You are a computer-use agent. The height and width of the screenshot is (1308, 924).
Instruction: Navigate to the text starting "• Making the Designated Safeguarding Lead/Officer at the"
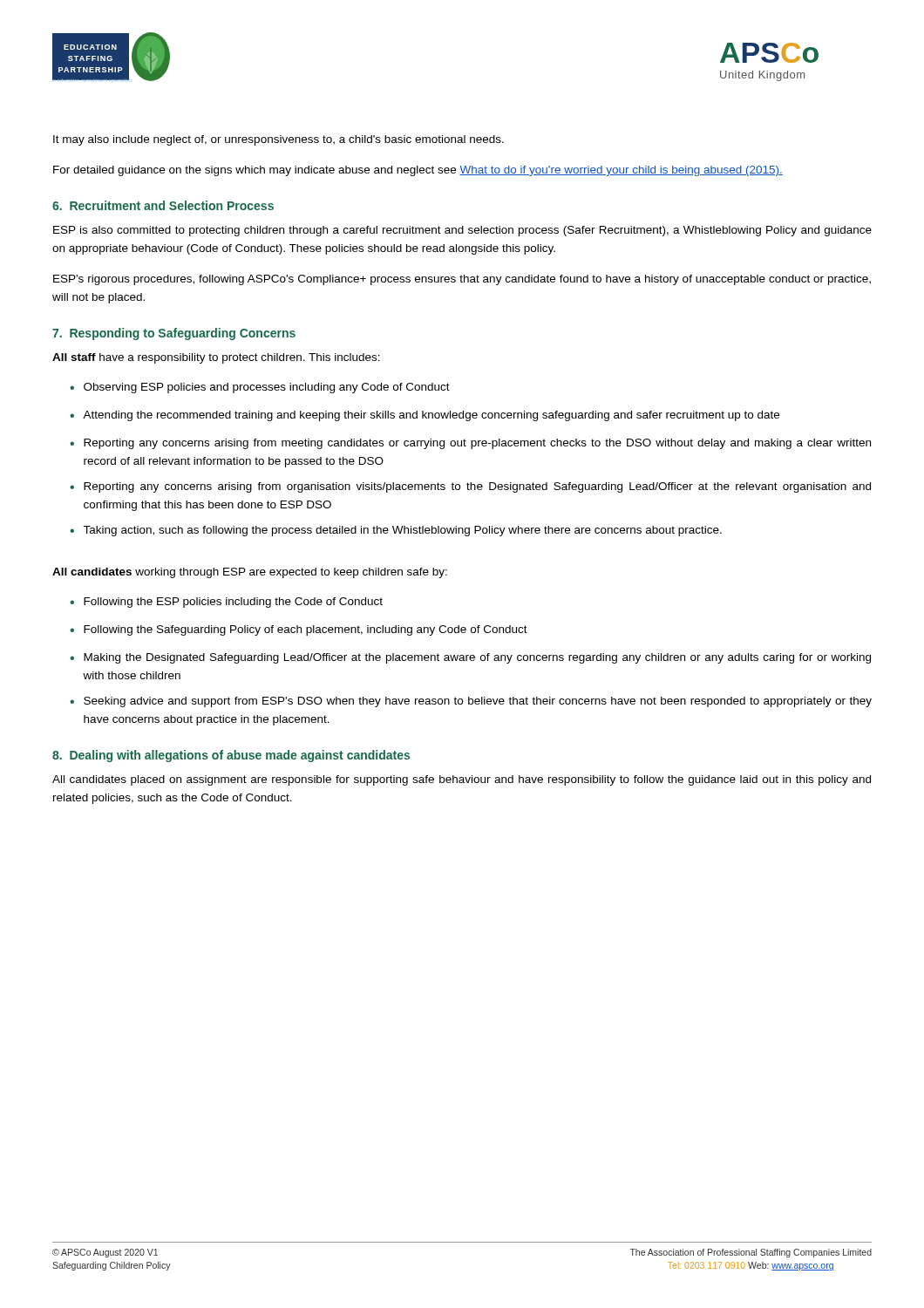(471, 667)
